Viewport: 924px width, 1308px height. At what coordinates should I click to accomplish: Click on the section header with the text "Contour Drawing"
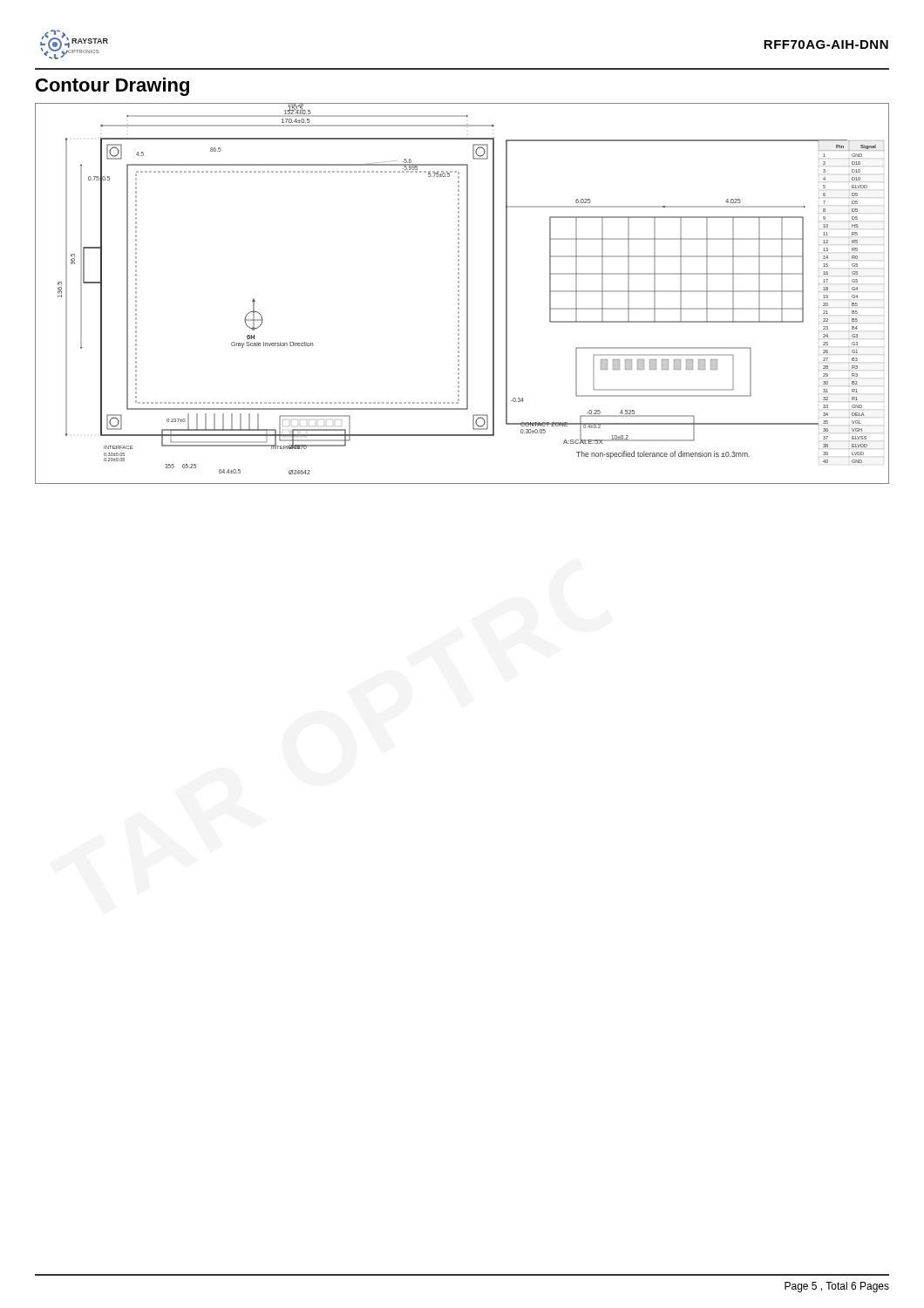[113, 85]
